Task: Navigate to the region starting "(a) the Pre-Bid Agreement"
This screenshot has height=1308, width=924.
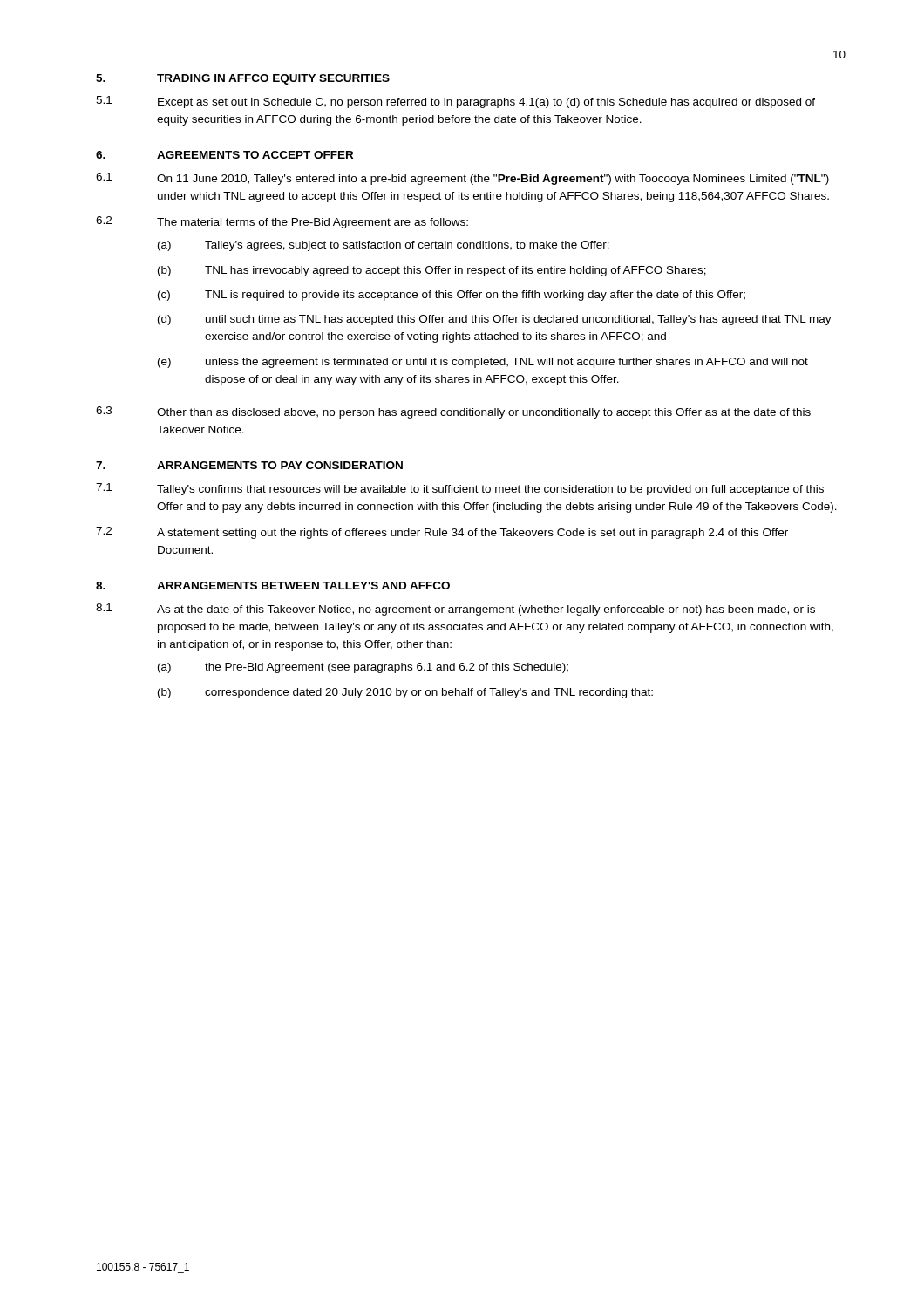Action: tap(501, 667)
